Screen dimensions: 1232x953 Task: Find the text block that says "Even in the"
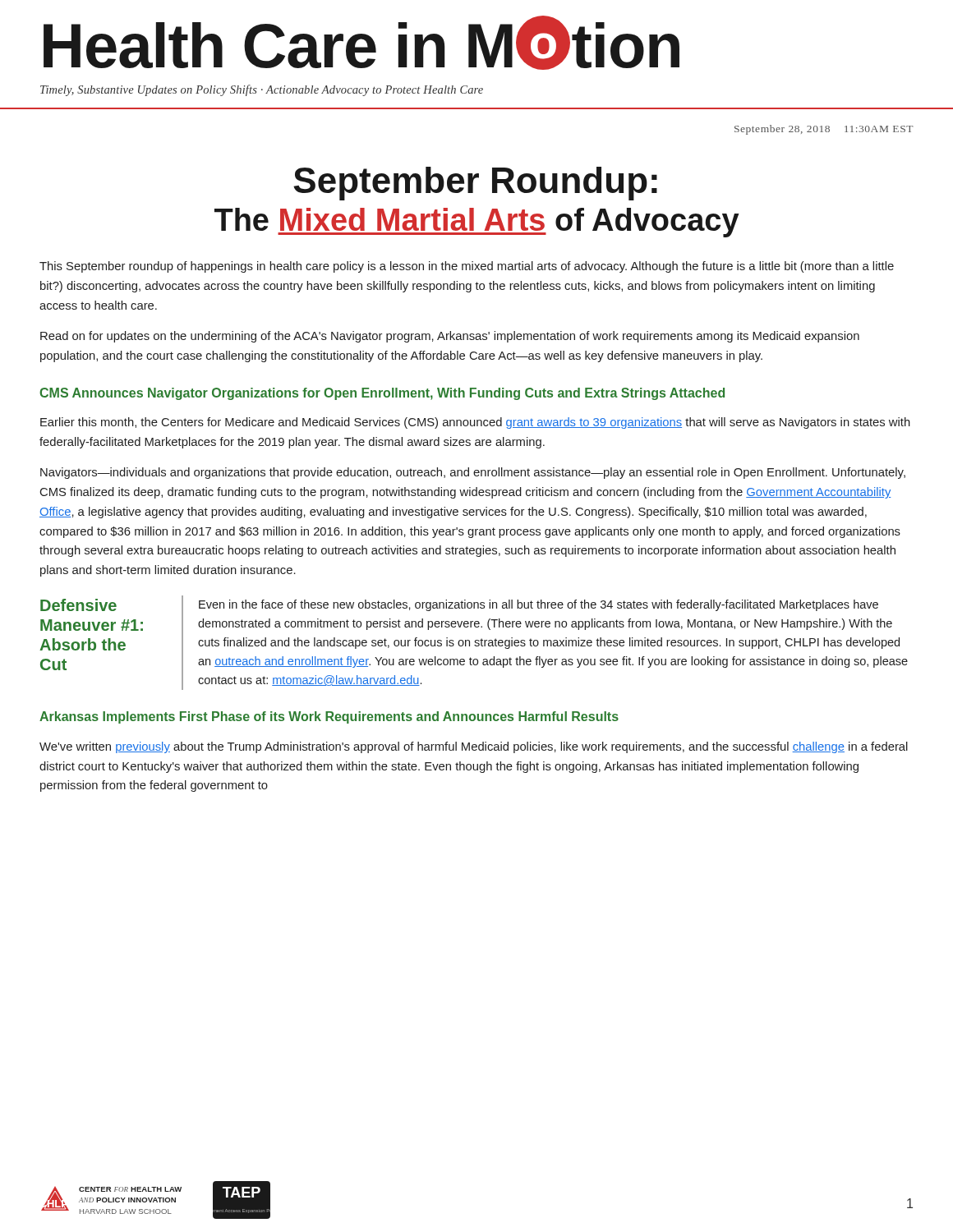tap(553, 642)
